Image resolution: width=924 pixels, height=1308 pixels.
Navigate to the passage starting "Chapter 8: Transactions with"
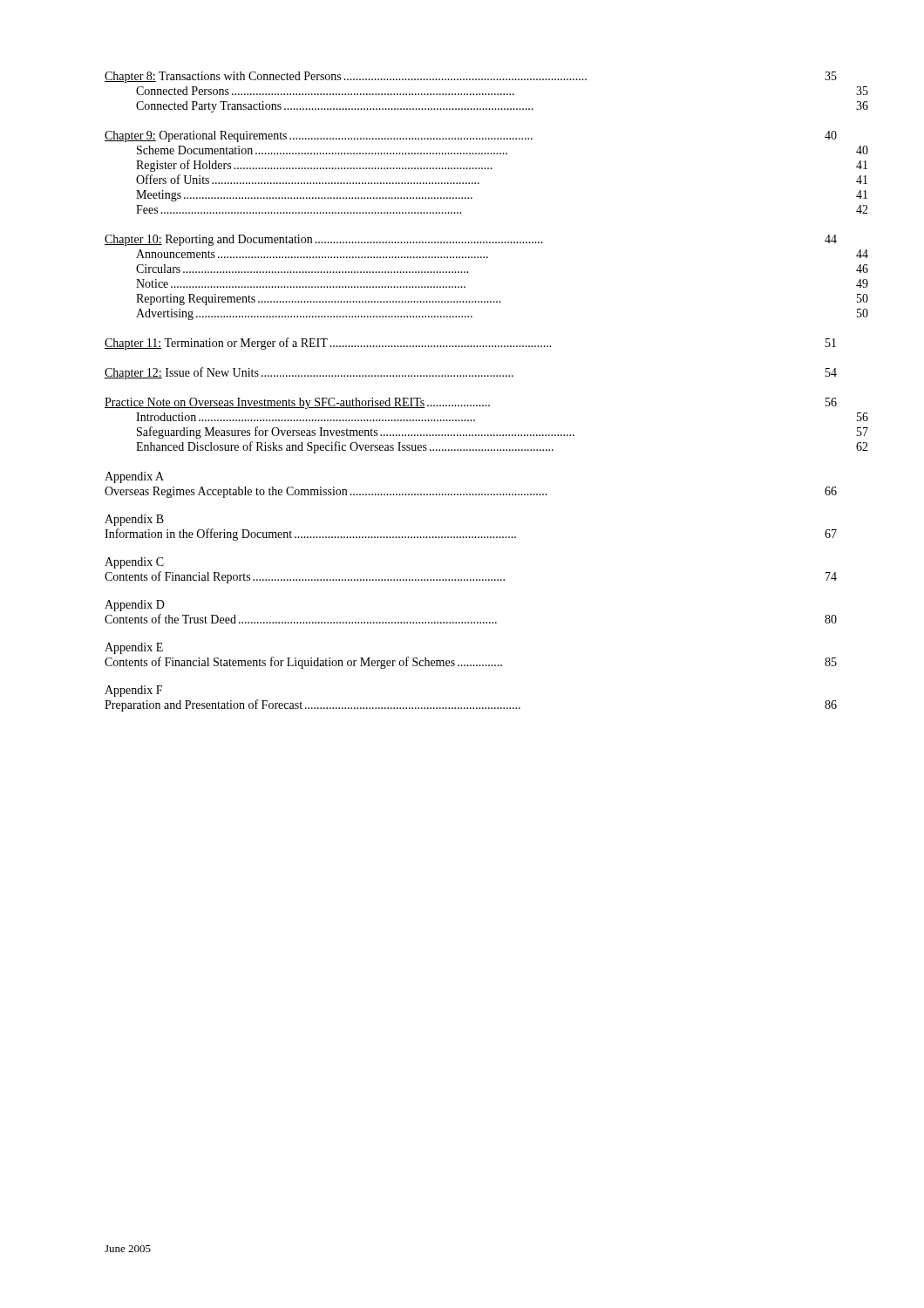[x=471, y=92]
